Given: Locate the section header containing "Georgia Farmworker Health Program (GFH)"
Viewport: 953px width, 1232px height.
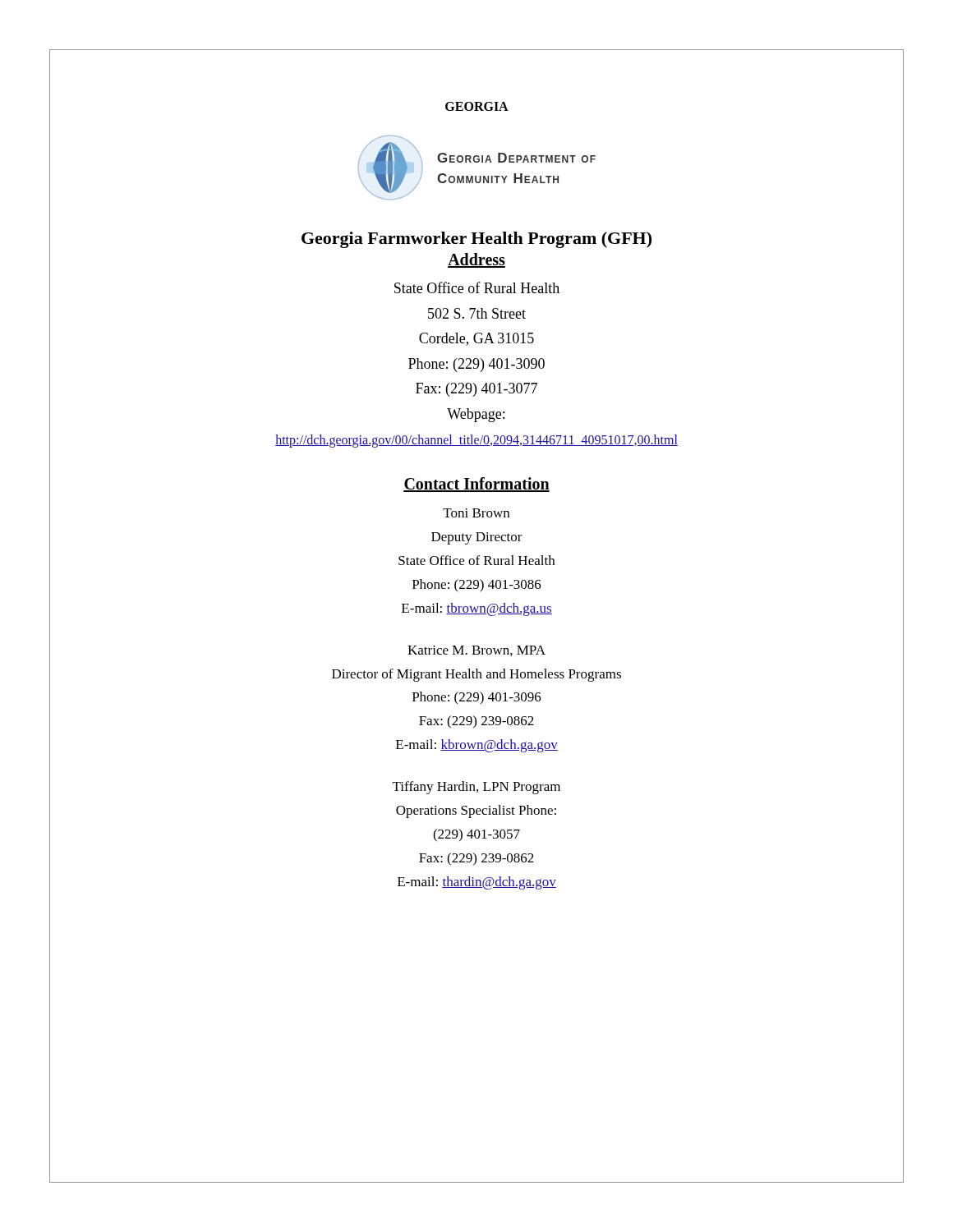Looking at the screenshot, I should (x=476, y=238).
